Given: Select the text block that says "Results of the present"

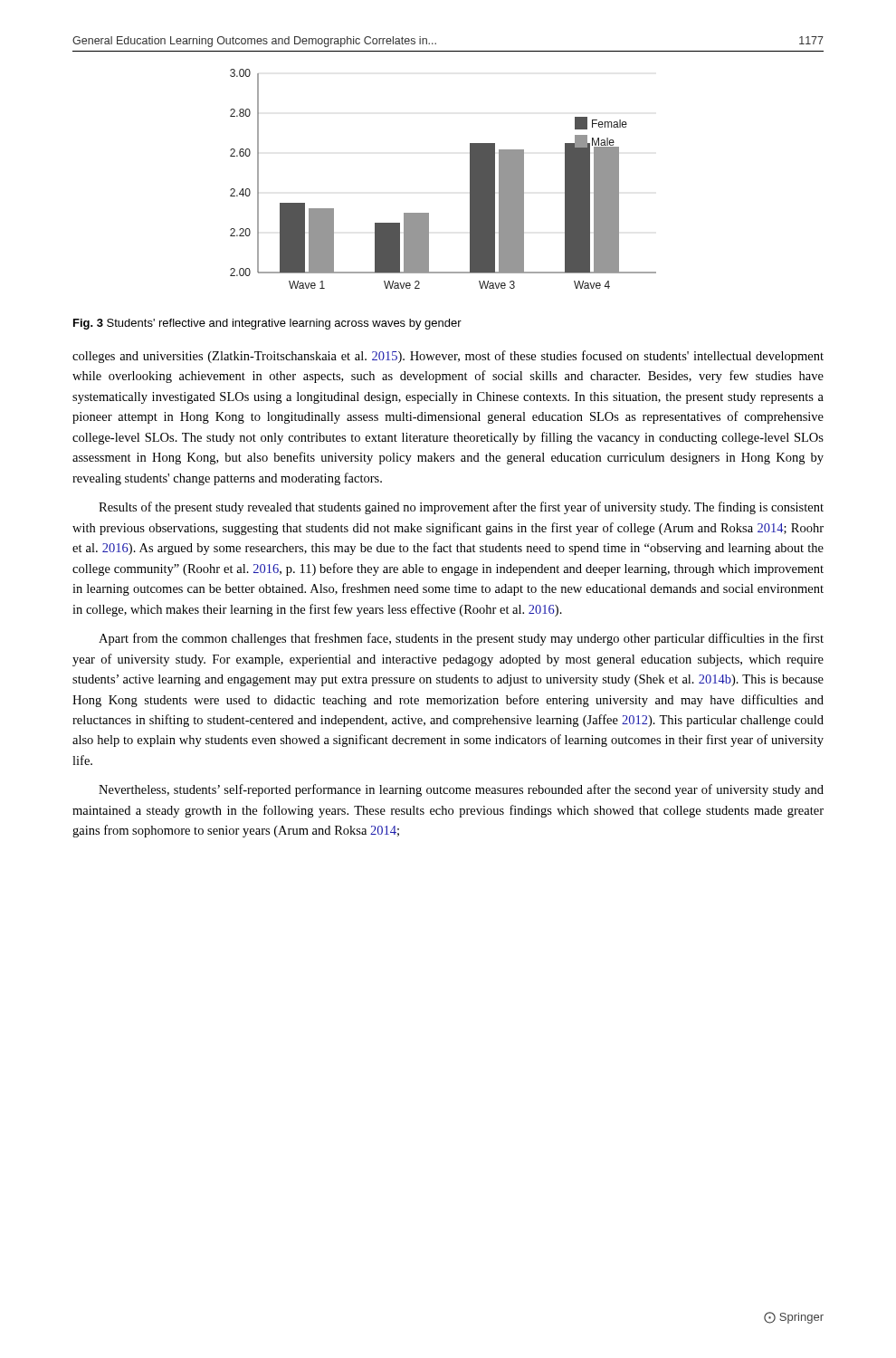Looking at the screenshot, I should (448, 558).
